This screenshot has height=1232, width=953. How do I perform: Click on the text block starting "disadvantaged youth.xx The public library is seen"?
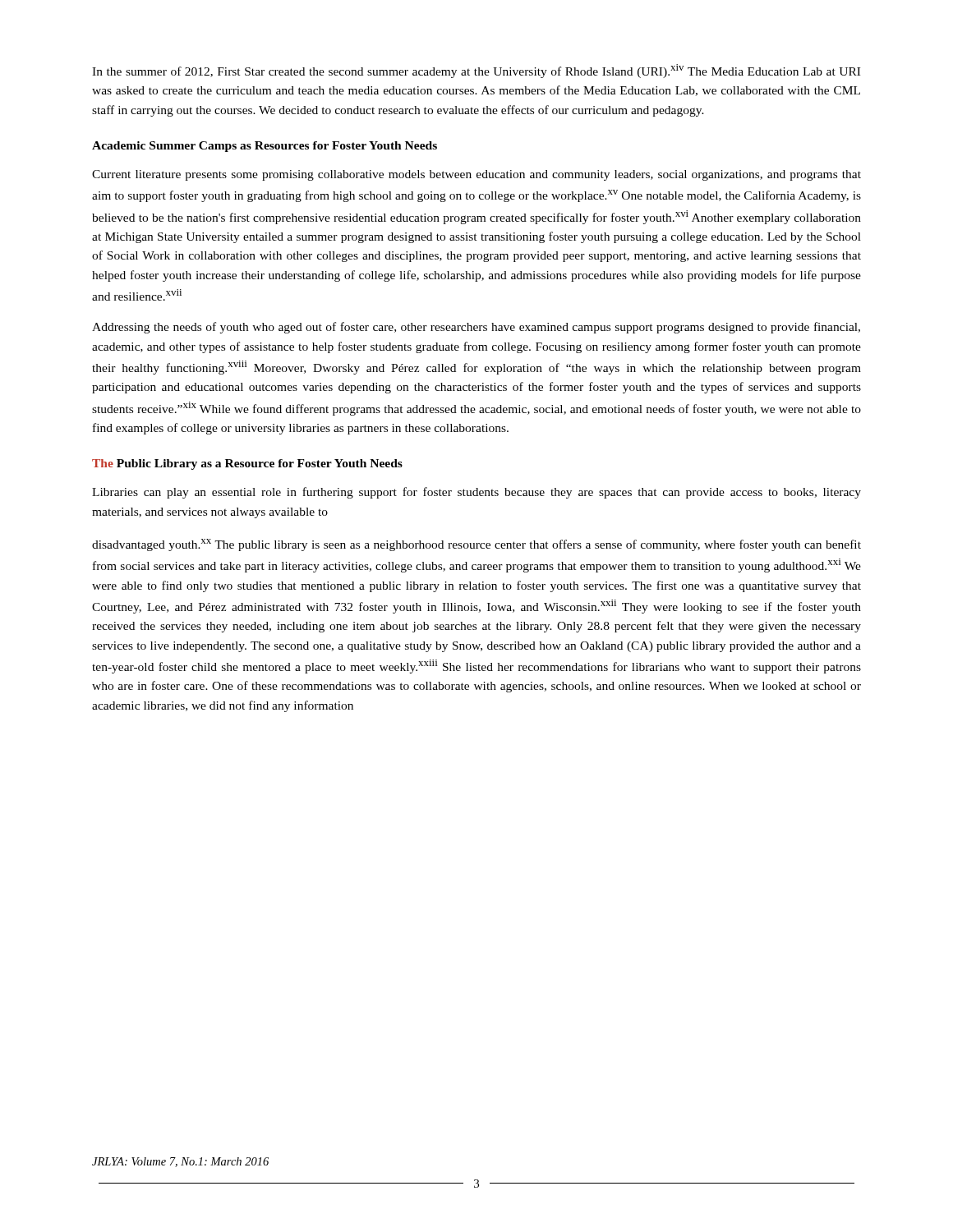[x=476, y=623]
